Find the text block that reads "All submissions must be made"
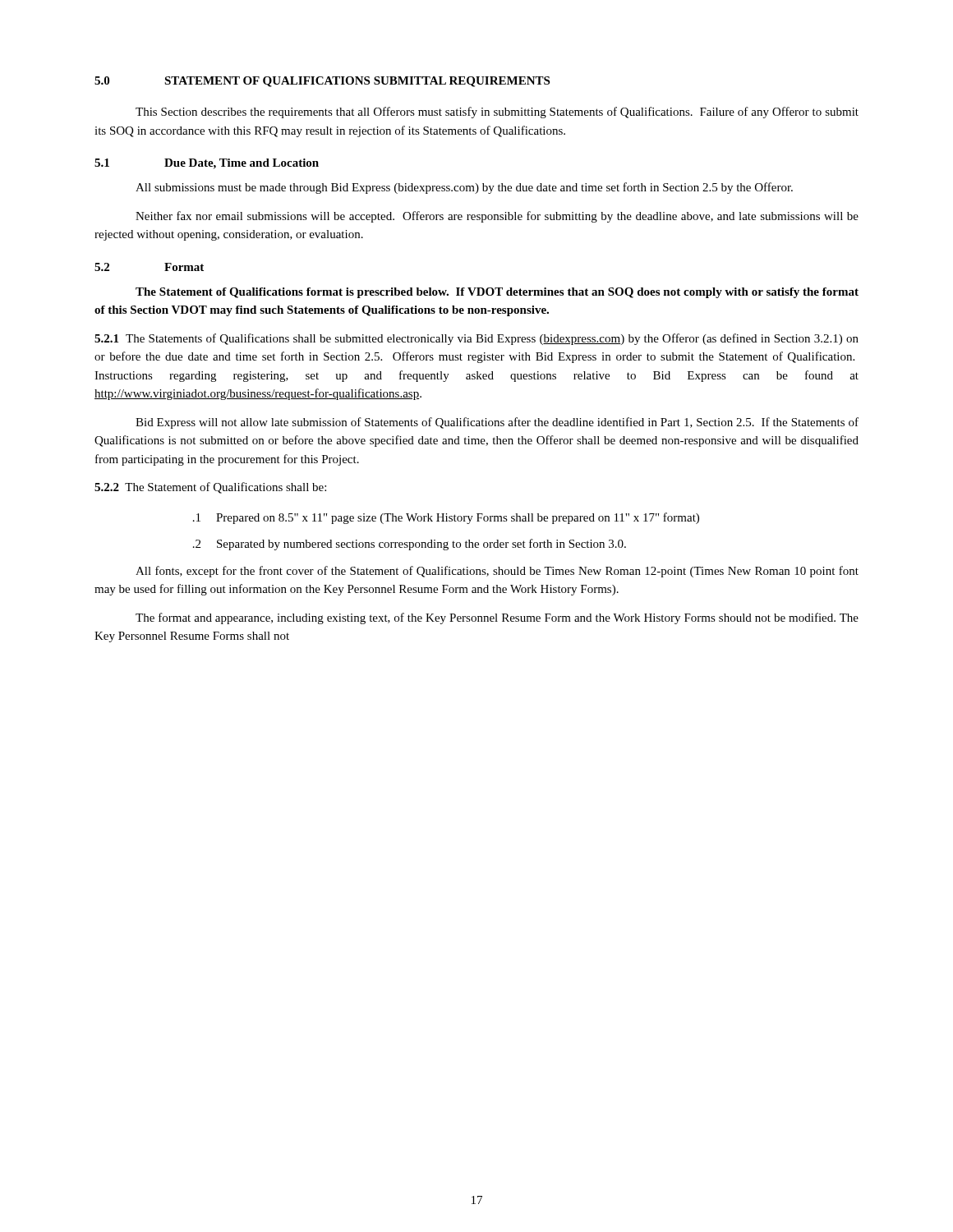 pos(464,187)
